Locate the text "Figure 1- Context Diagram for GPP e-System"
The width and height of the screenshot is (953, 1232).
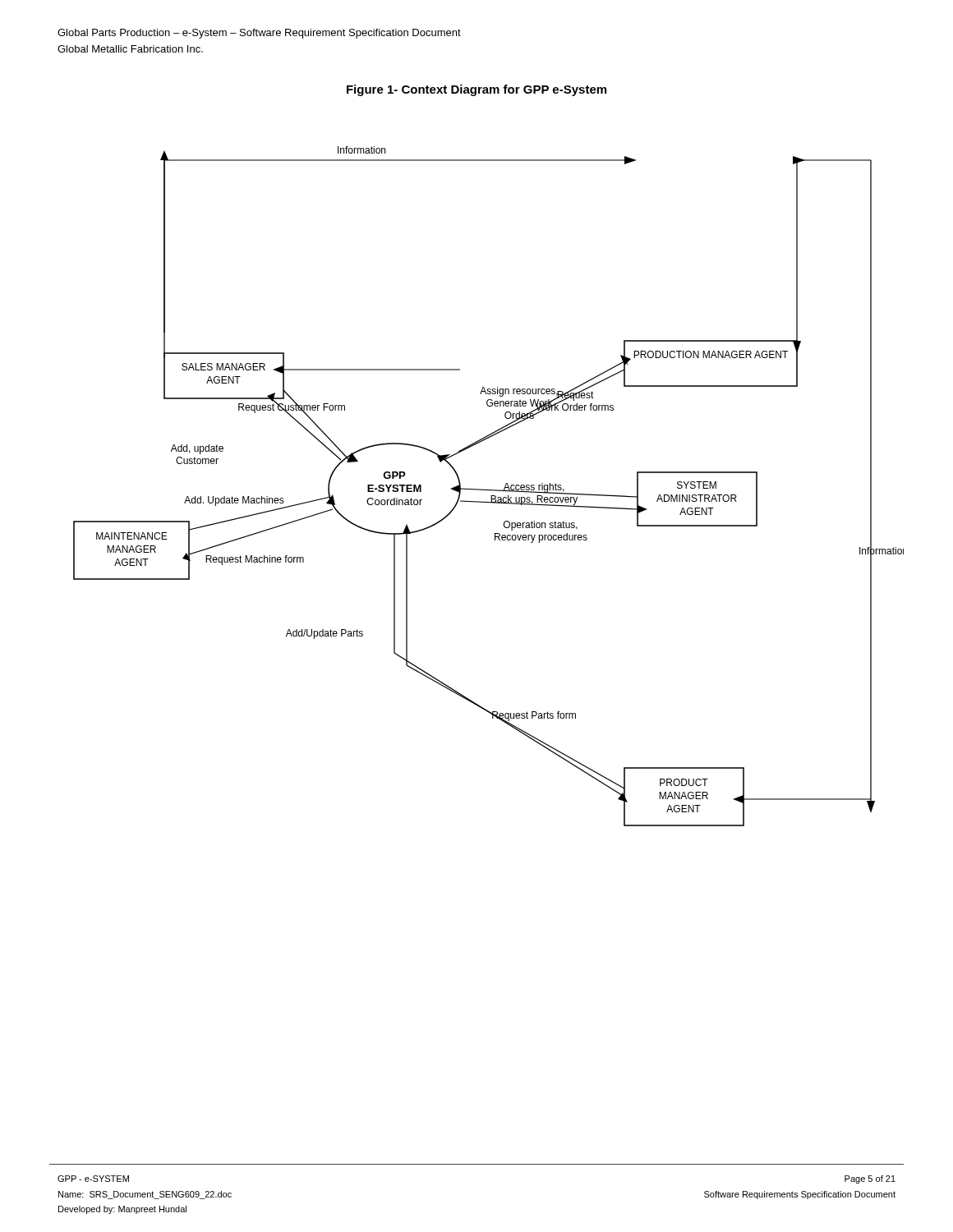pyautogui.click(x=476, y=89)
